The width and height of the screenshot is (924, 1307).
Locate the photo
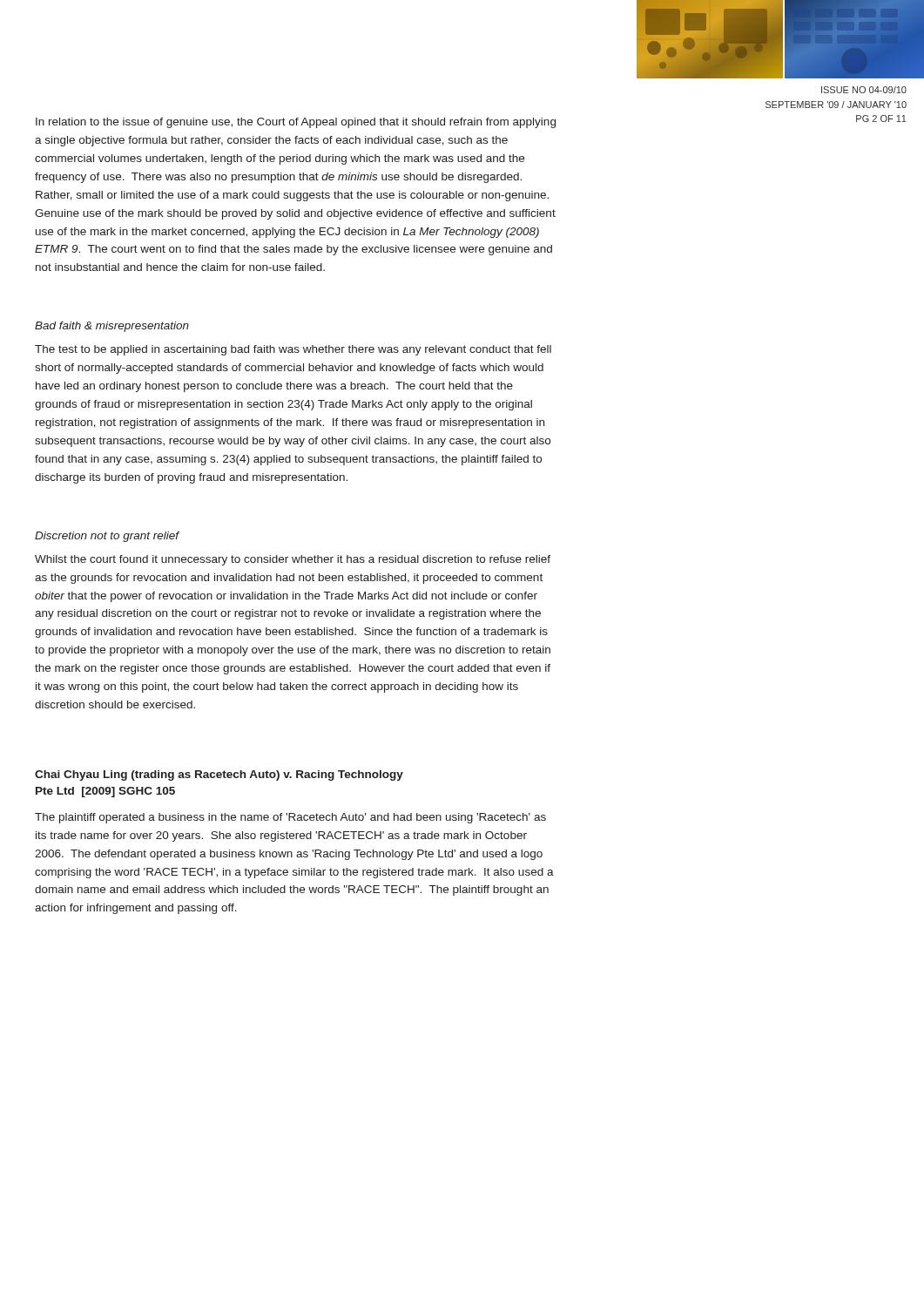click(x=462, y=48)
